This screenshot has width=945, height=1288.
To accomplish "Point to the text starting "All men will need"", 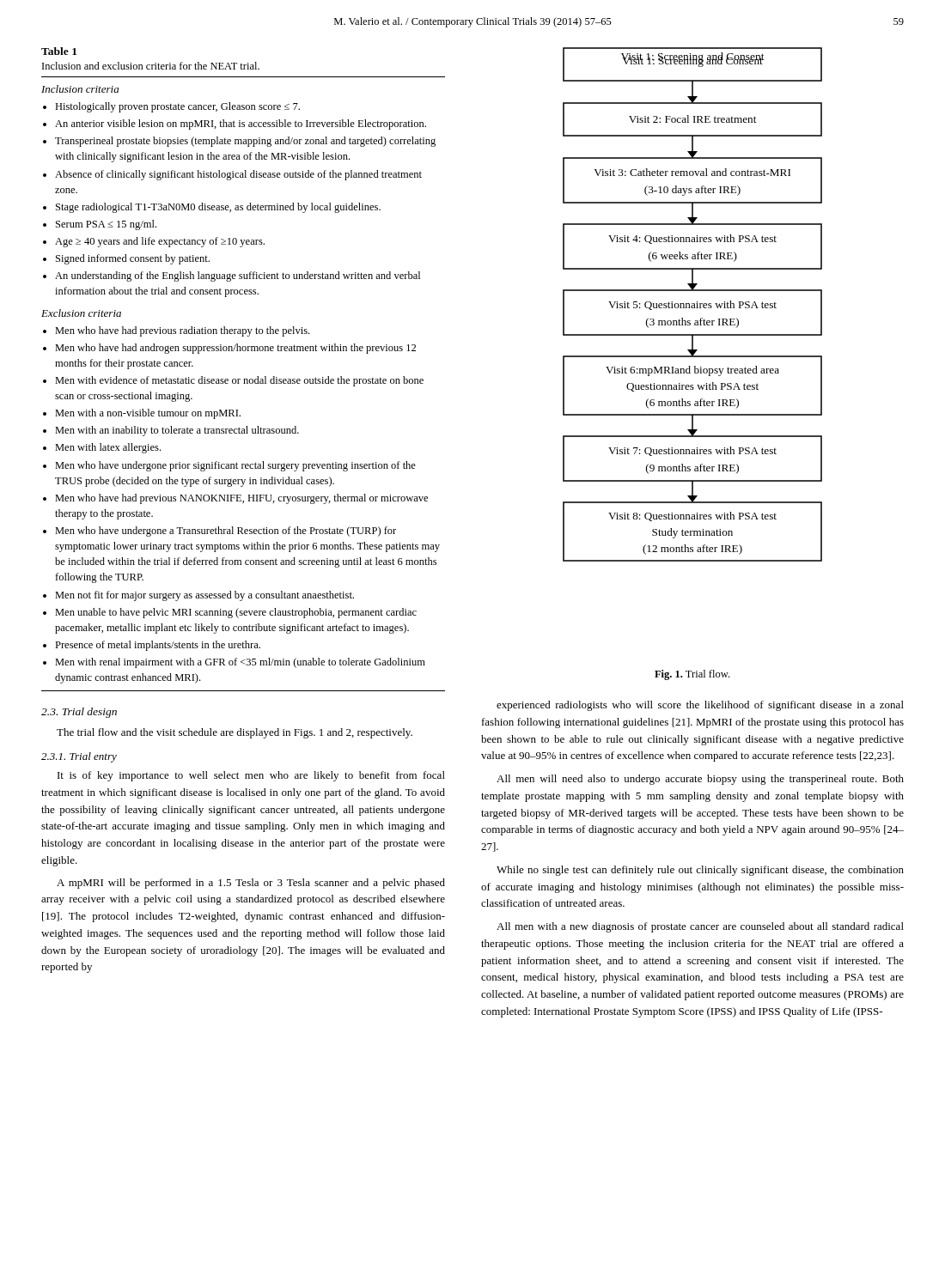I will [692, 812].
